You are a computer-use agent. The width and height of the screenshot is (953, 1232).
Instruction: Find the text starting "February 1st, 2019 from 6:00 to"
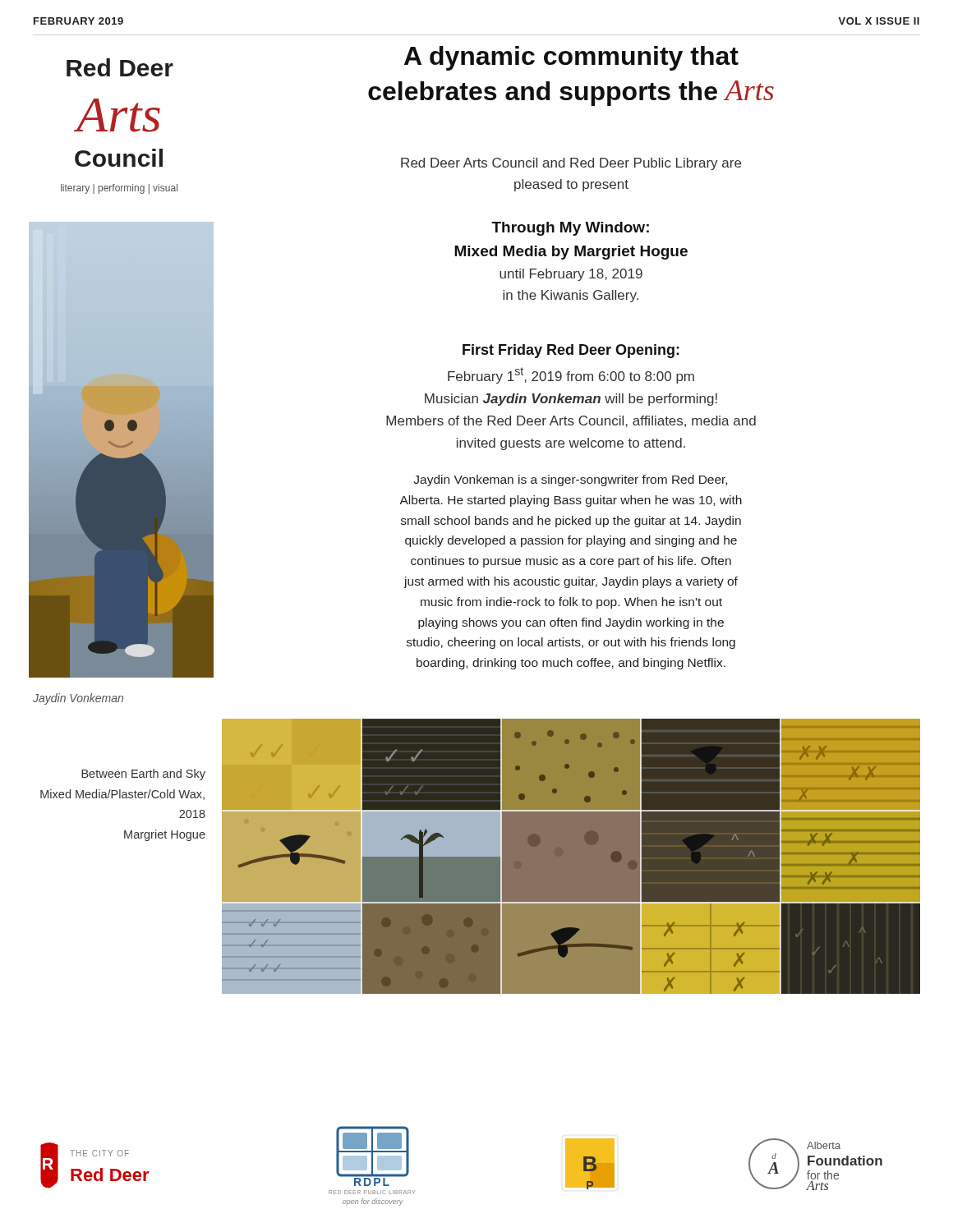tap(571, 408)
